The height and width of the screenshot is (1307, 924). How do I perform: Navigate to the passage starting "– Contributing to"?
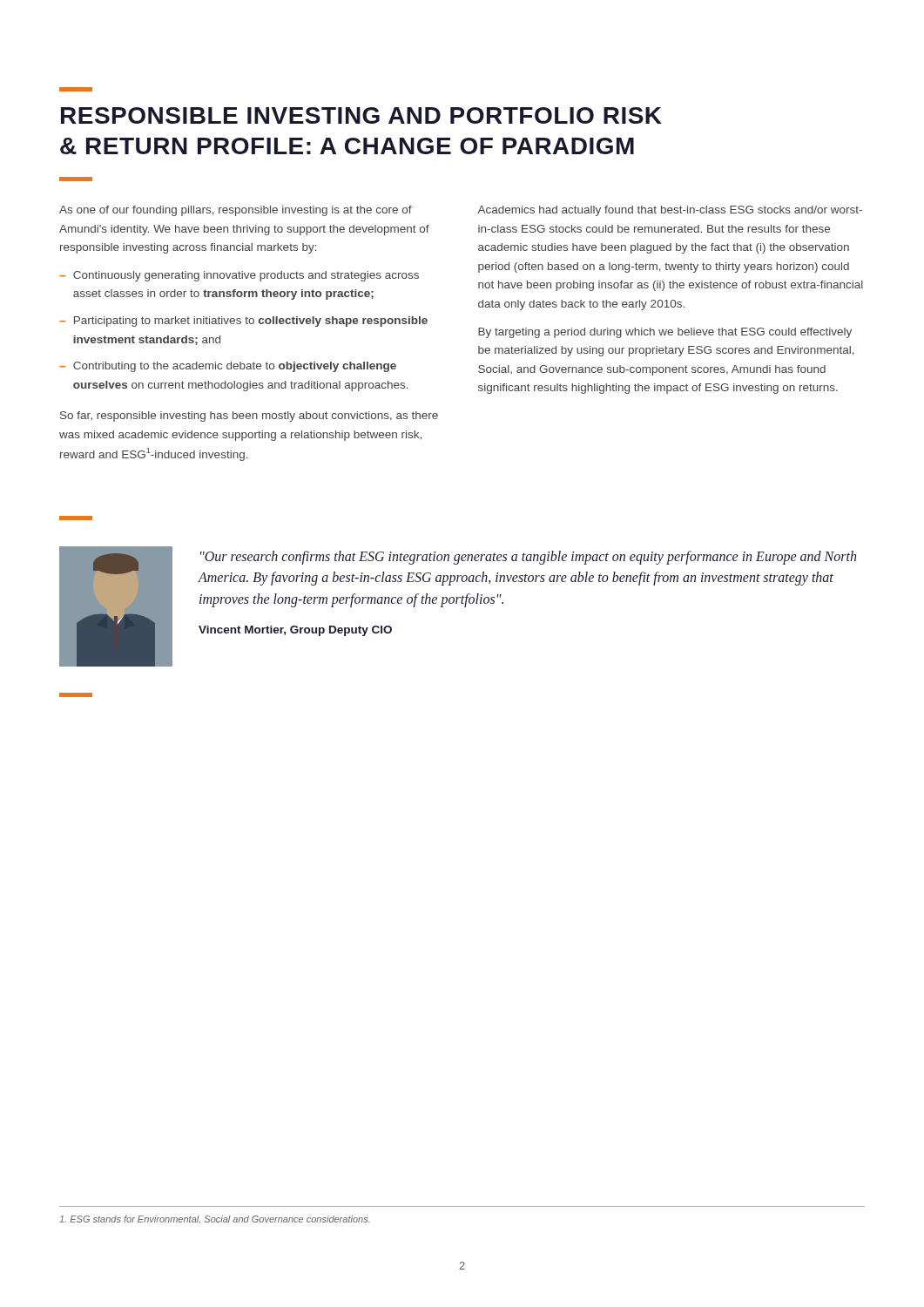pos(253,375)
